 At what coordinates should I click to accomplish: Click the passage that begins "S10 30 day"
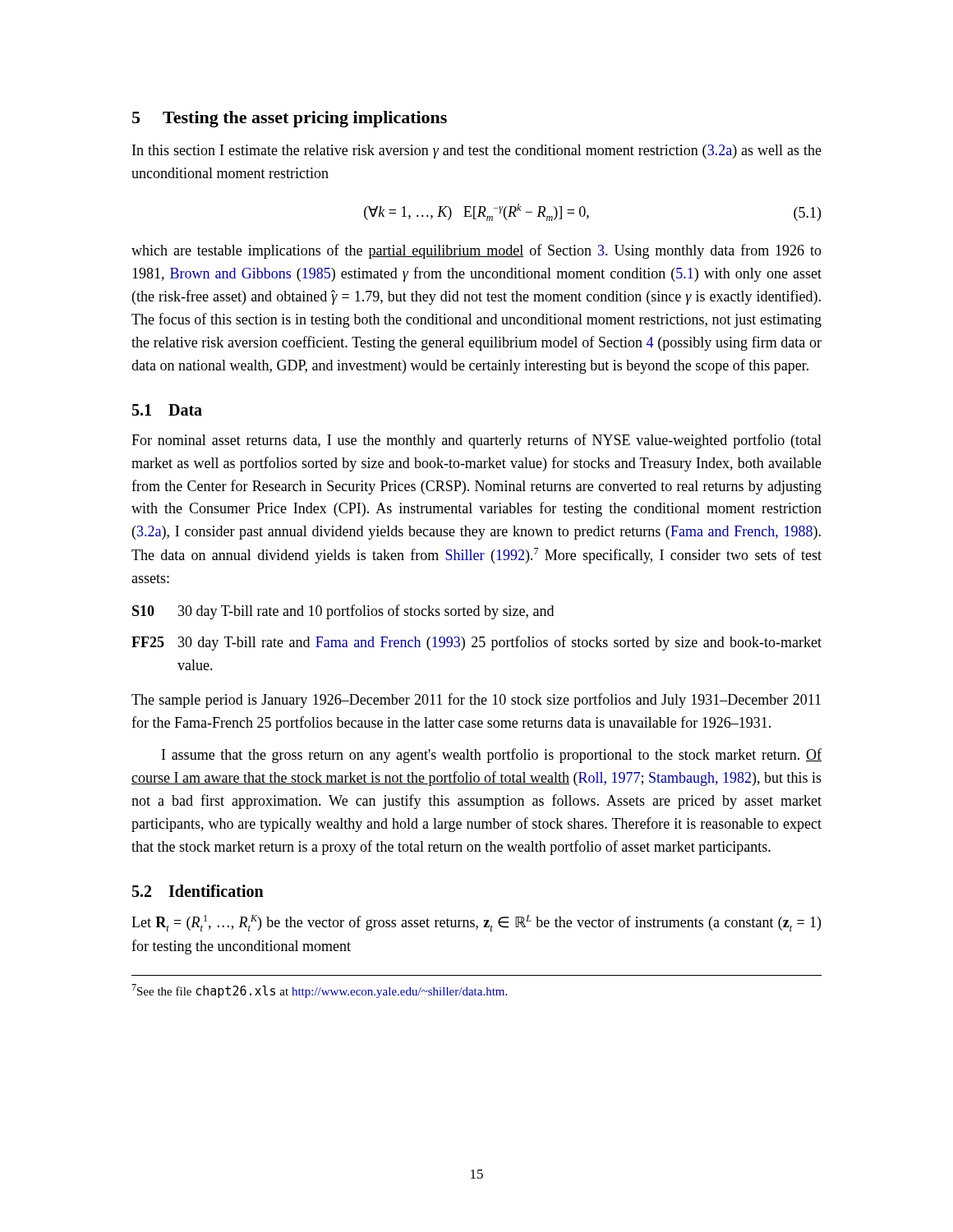tap(476, 612)
